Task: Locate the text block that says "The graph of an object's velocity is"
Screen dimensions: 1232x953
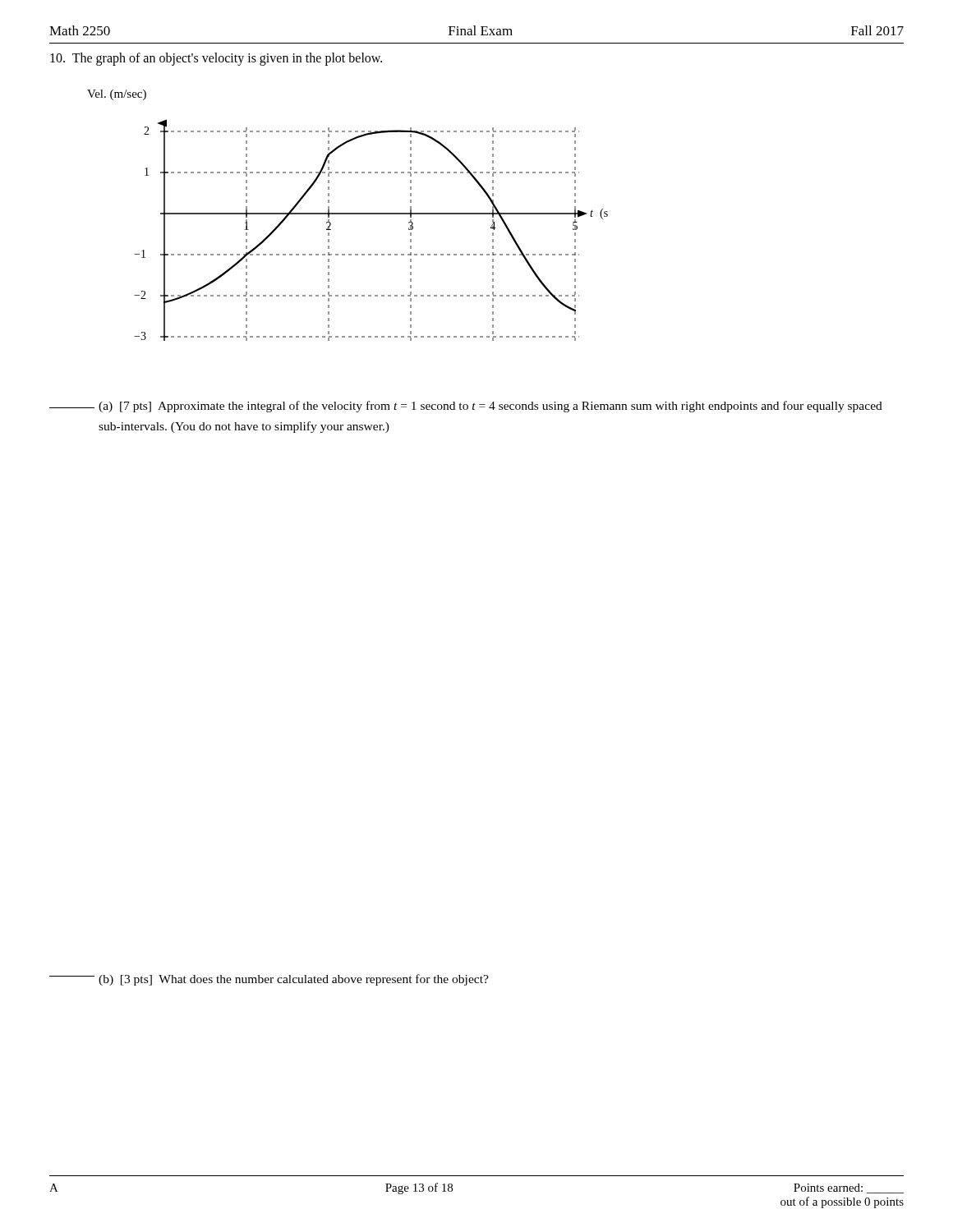Action: click(x=216, y=58)
